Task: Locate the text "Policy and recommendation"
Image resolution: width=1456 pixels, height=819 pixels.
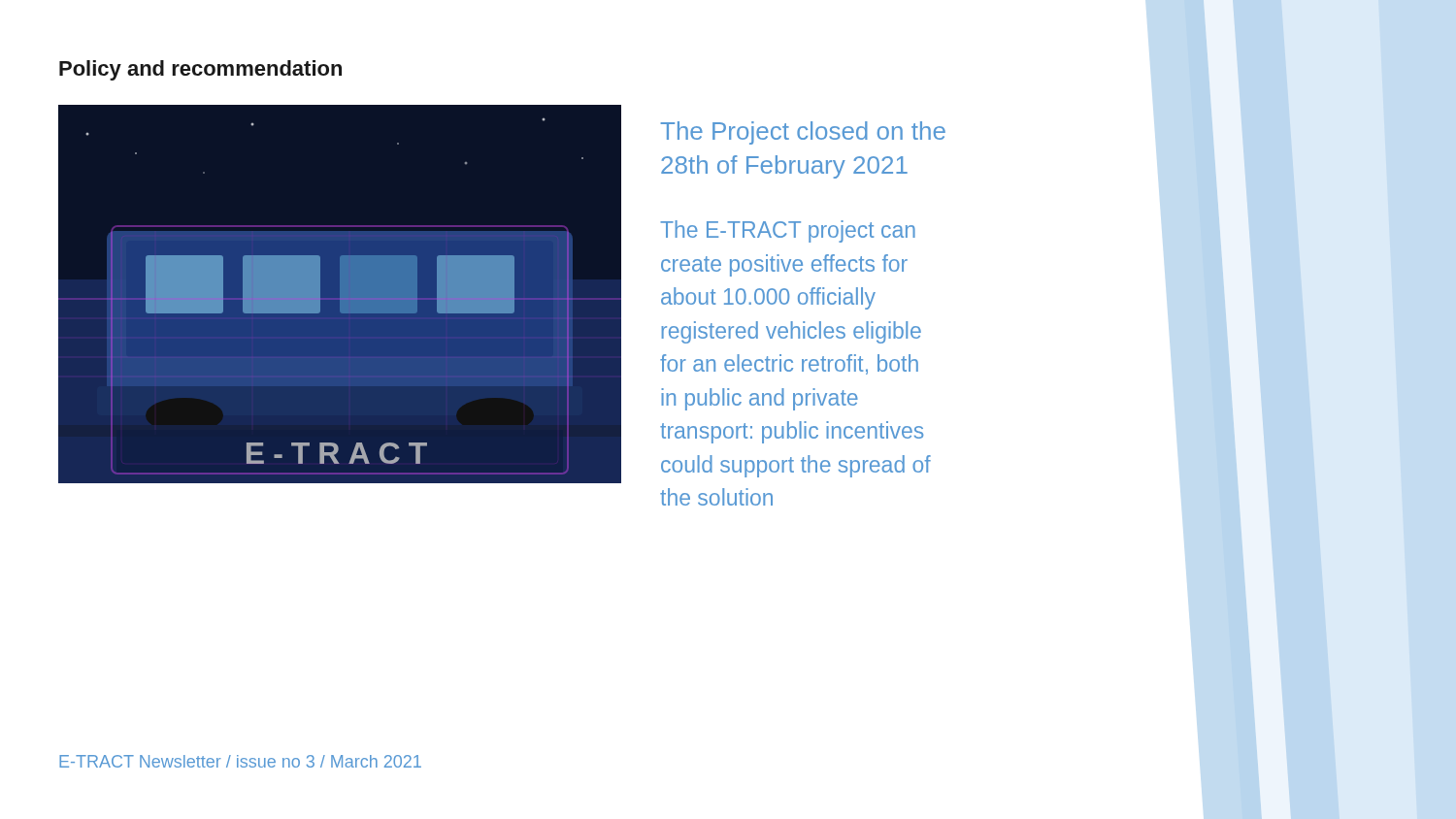Action: [201, 68]
